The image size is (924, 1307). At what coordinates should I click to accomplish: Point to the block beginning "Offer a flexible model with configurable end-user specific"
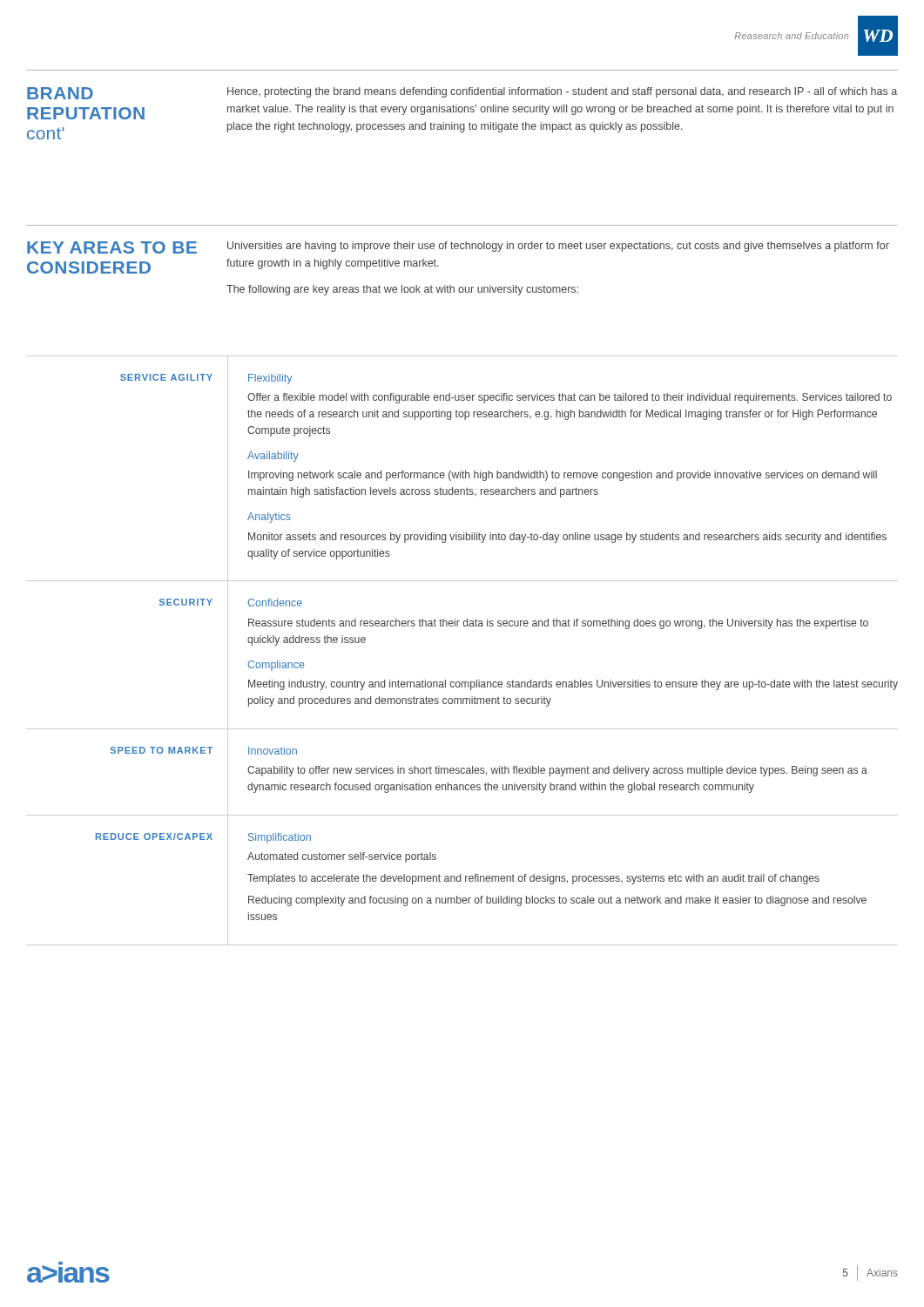[570, 414]
